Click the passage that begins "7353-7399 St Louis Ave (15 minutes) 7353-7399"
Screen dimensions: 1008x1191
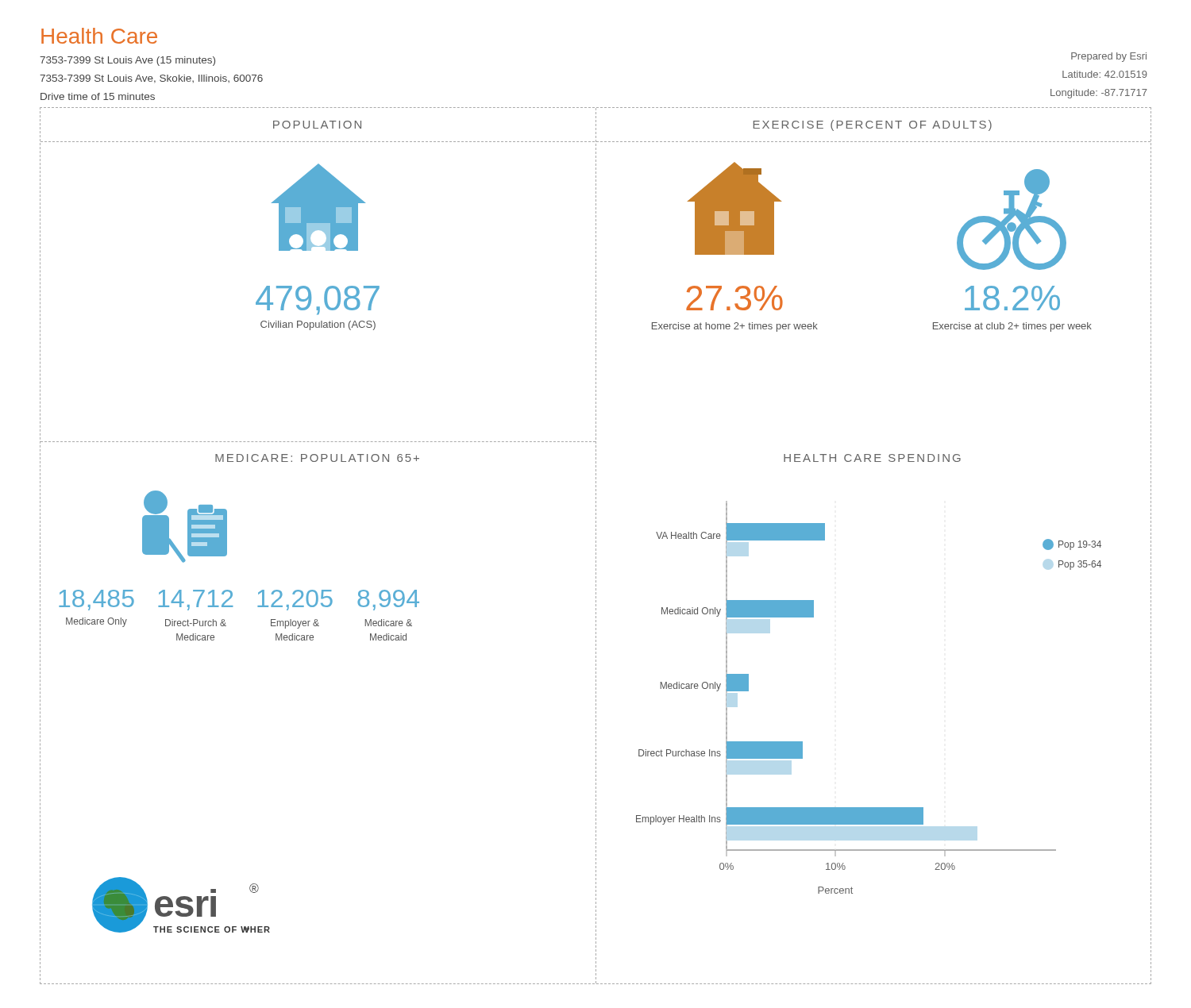(151, 78)
